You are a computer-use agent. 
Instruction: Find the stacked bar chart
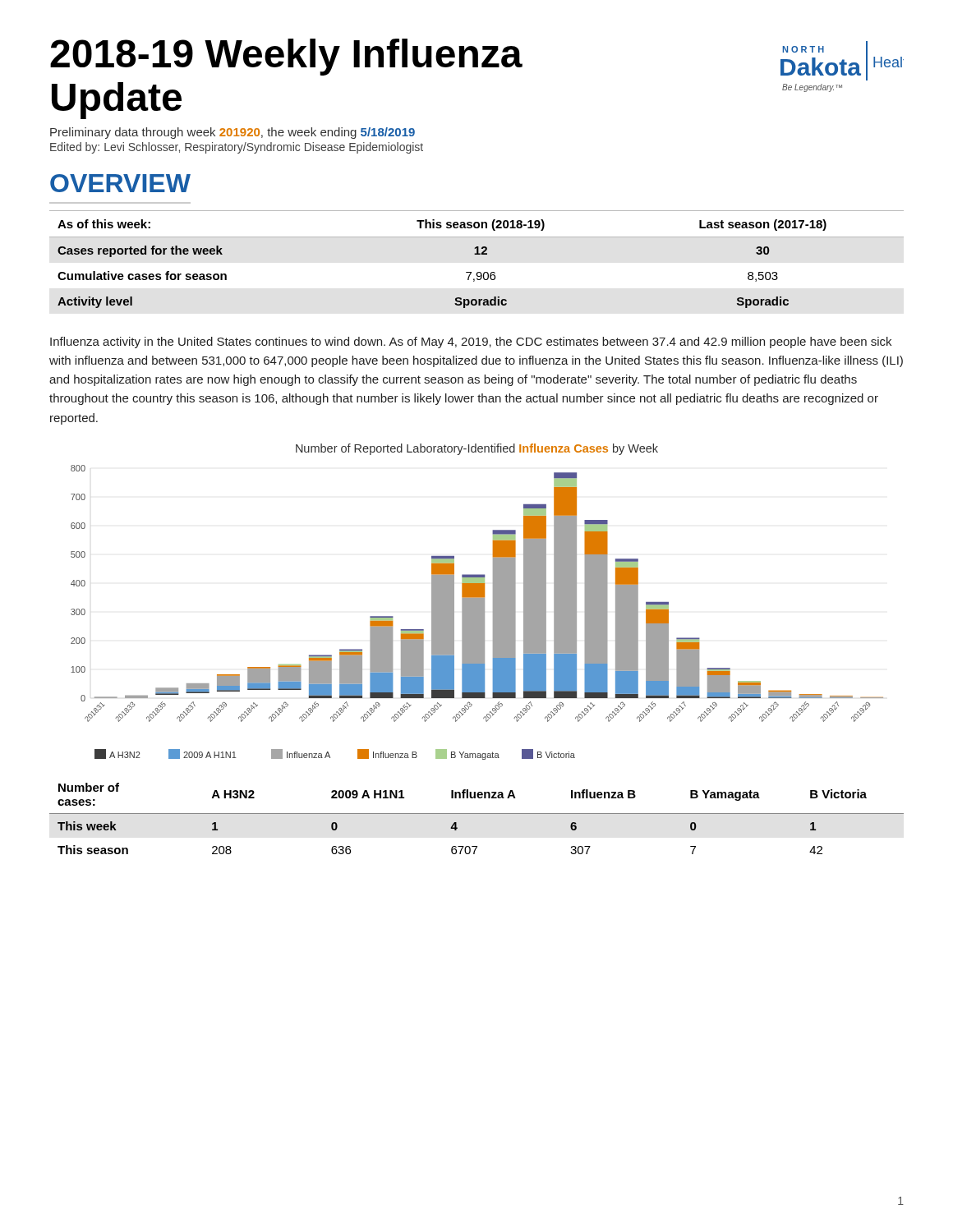pyautogui.click(x=476, y=613)
